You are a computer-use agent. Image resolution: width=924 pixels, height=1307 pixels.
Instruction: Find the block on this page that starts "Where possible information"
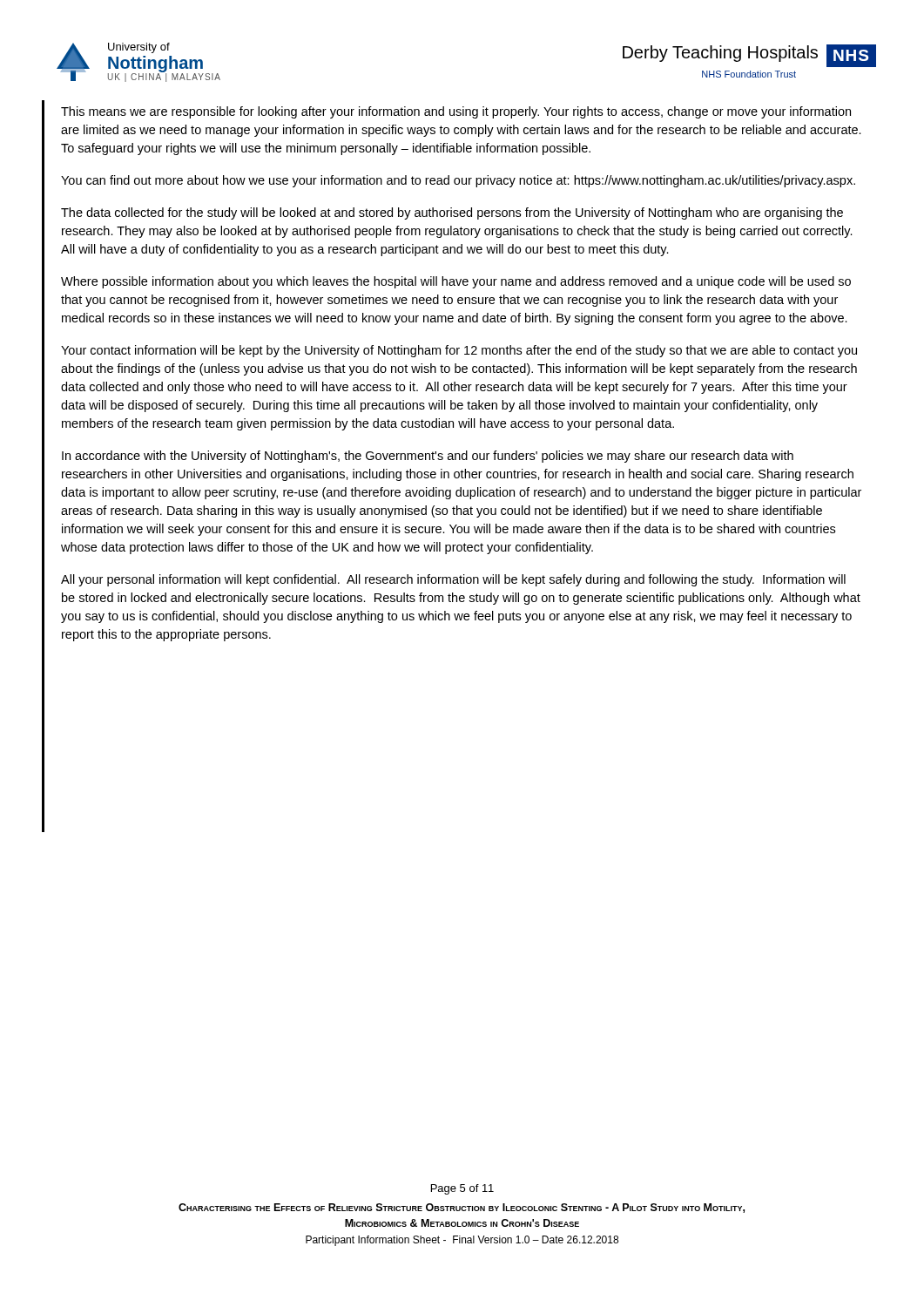462,300
